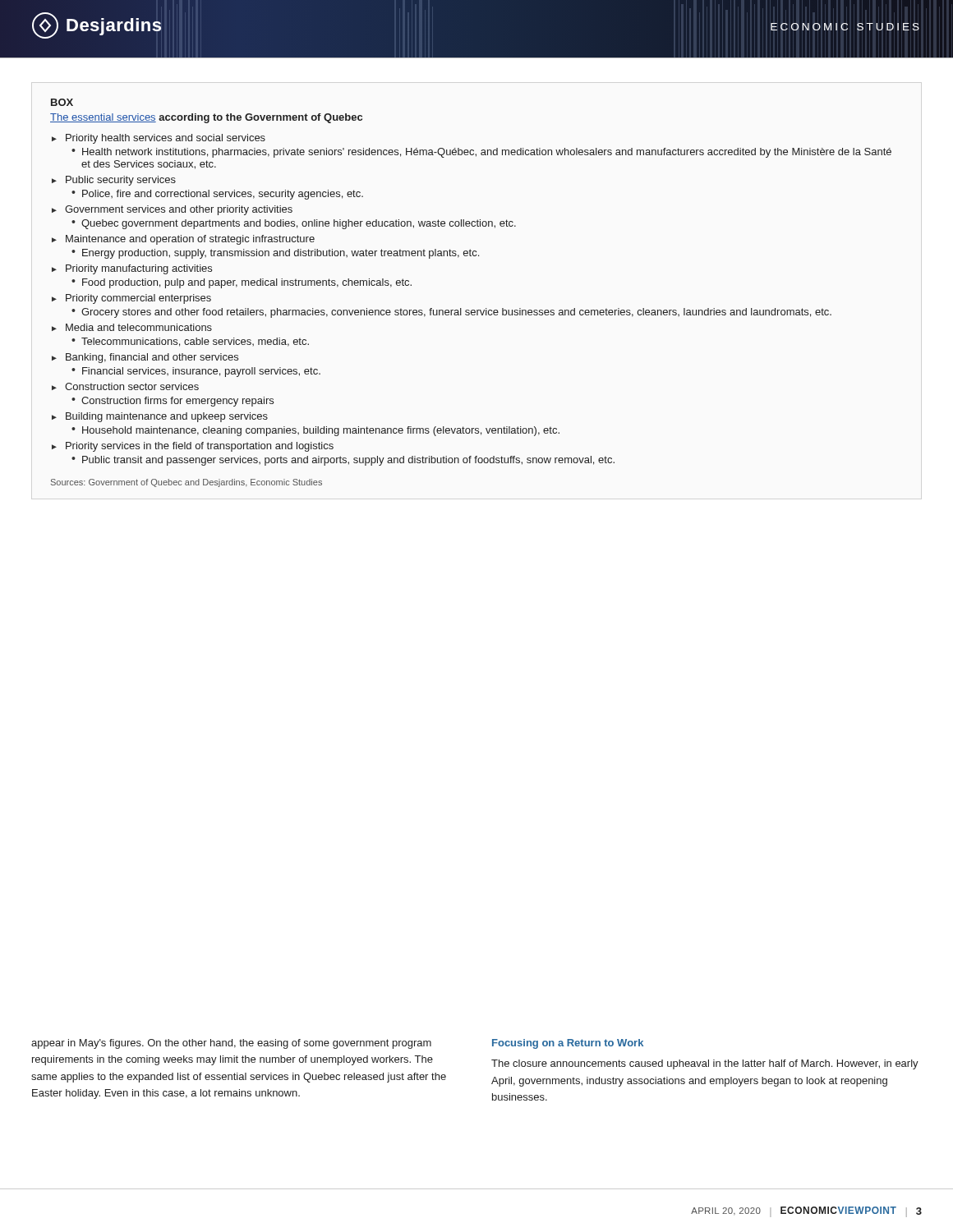Locate the block starting "The essential services according to the"
This screenshot has height=1232, width=953.
[207, 117]
